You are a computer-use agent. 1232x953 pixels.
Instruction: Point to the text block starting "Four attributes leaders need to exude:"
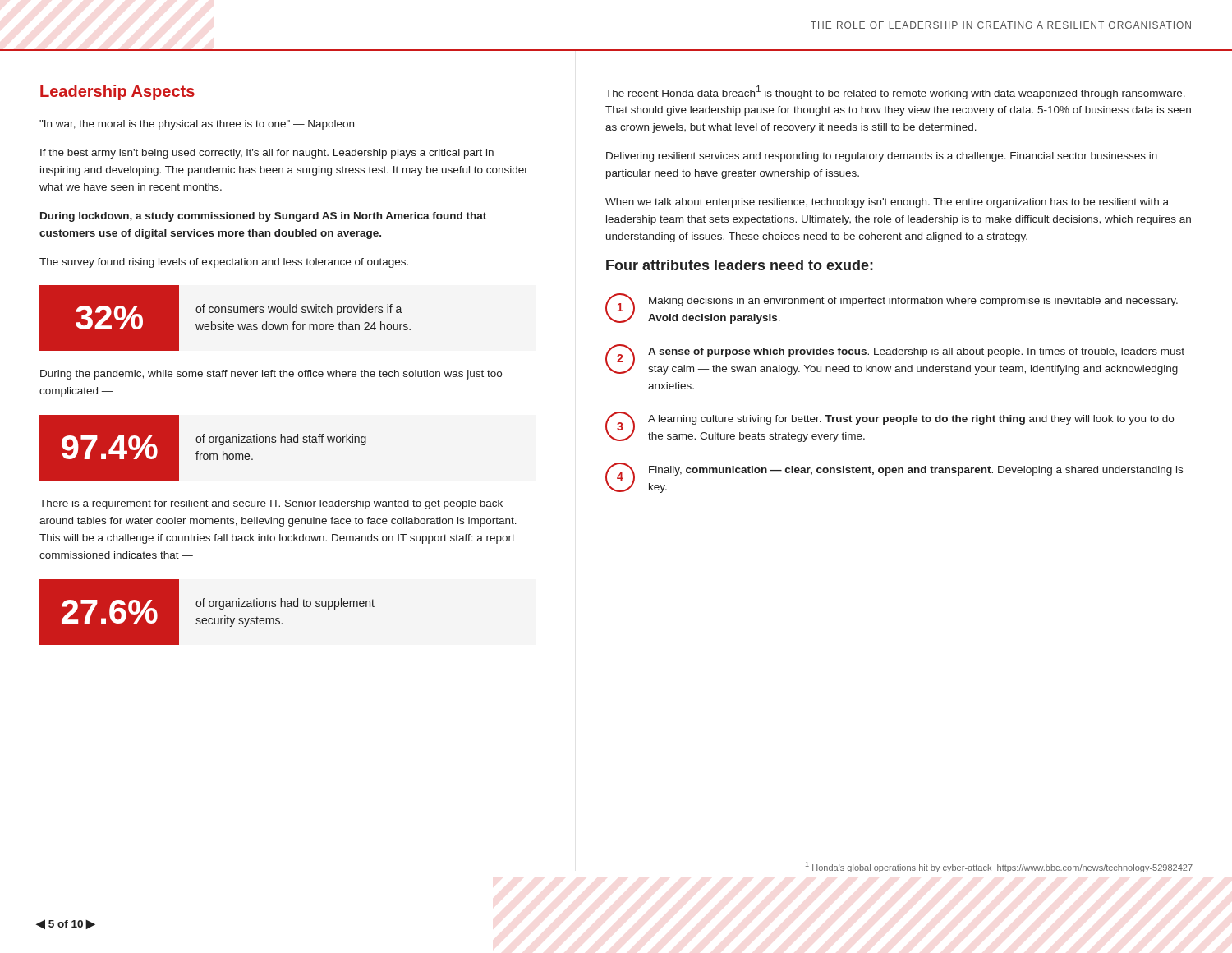(740, 265)
